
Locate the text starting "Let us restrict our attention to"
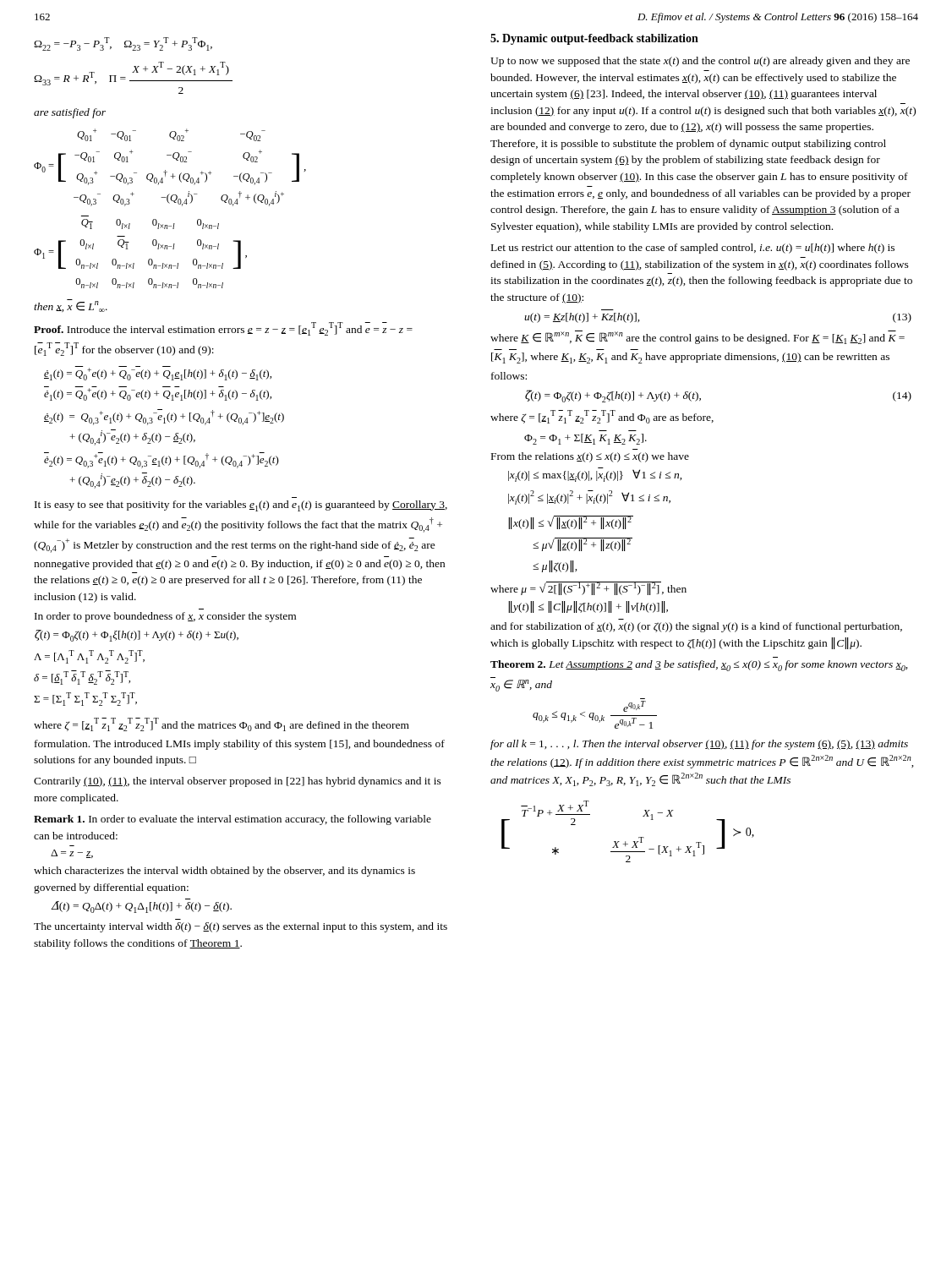click(x=702, y=272)
